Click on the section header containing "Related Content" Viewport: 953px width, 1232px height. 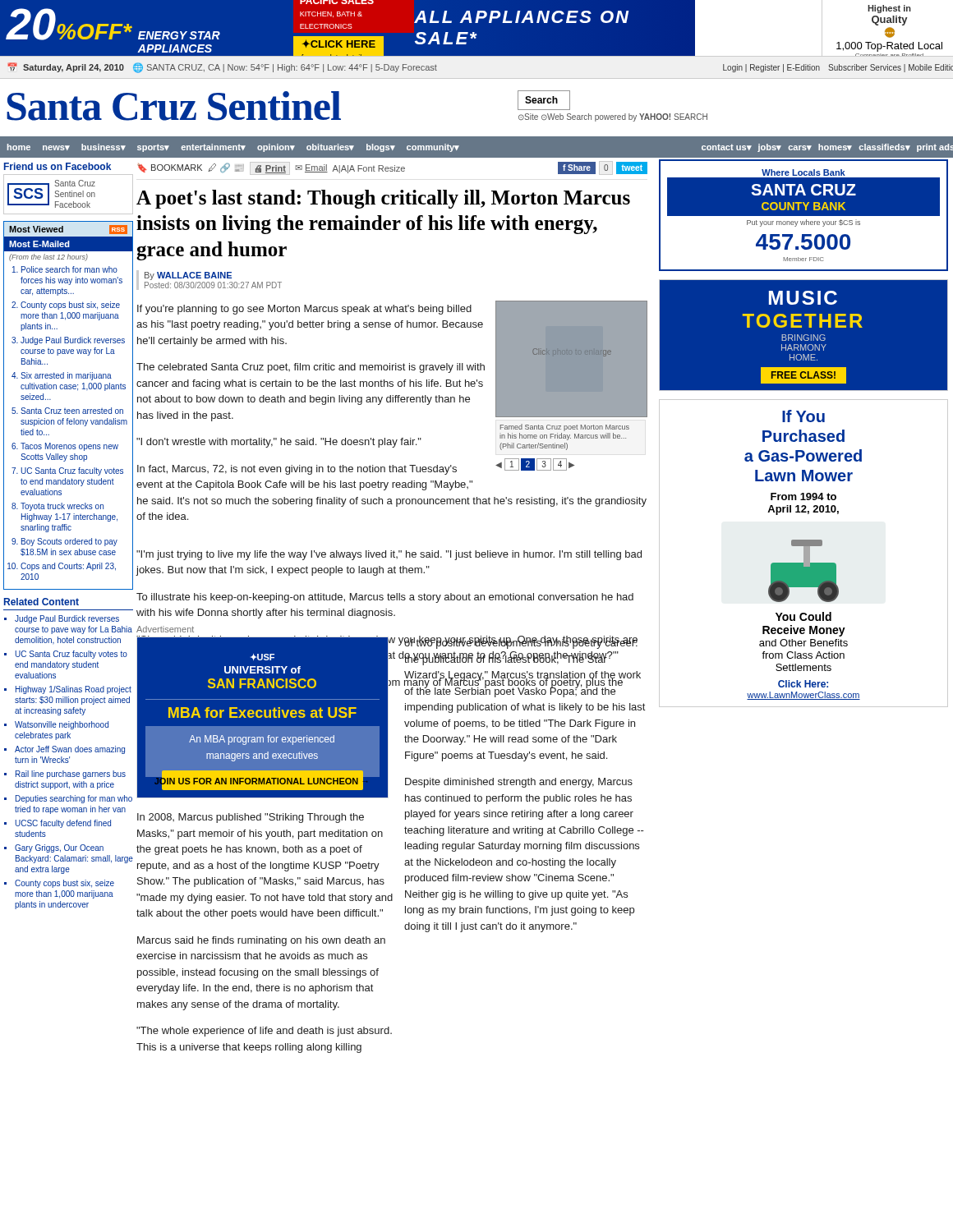point(41,602)
